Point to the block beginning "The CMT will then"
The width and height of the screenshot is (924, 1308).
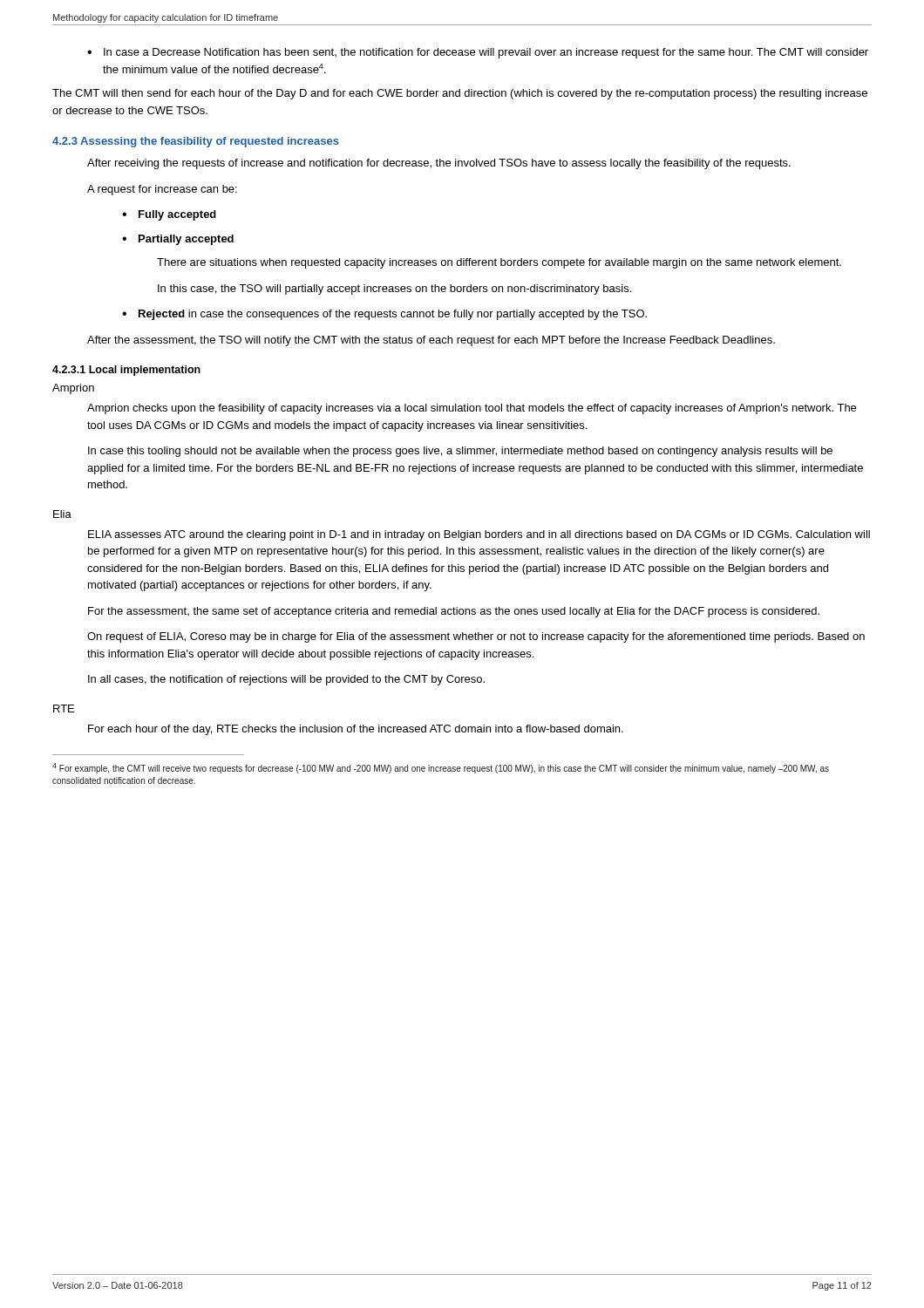[x=462, y=102]
